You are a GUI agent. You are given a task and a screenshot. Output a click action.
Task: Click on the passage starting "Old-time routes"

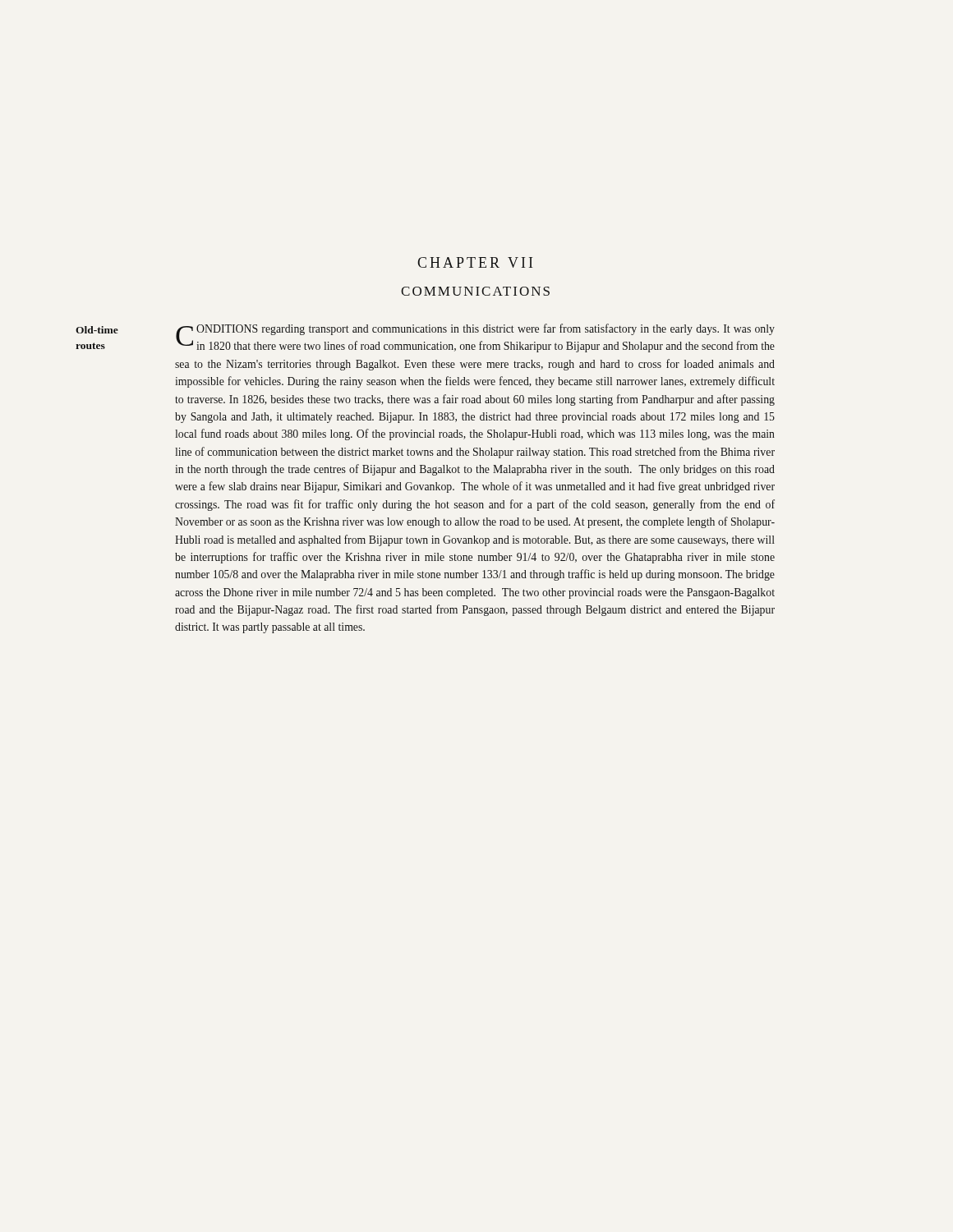(x=97, y=338)
